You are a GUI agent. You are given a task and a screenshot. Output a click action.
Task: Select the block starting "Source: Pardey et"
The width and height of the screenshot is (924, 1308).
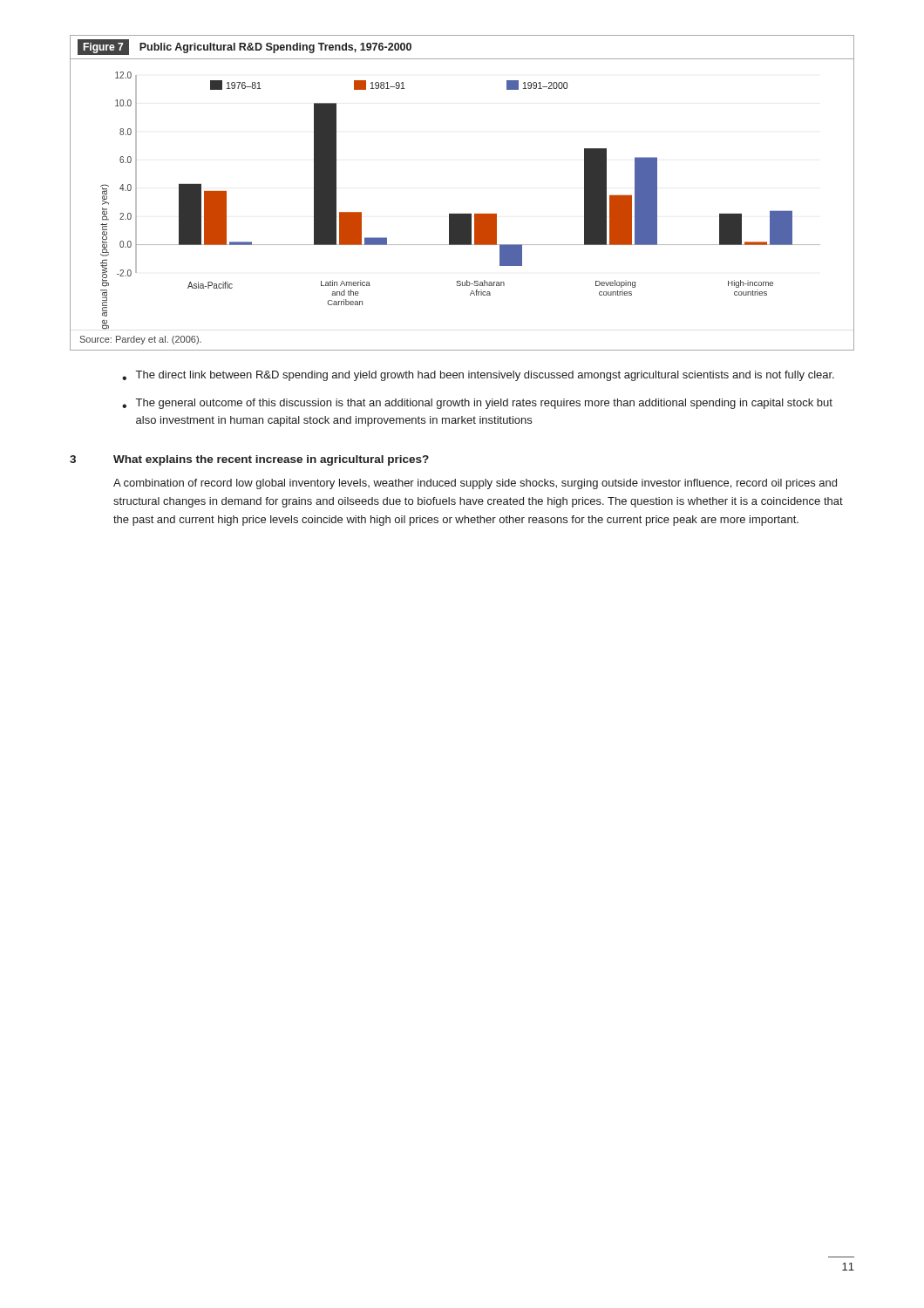coord(141,339)
